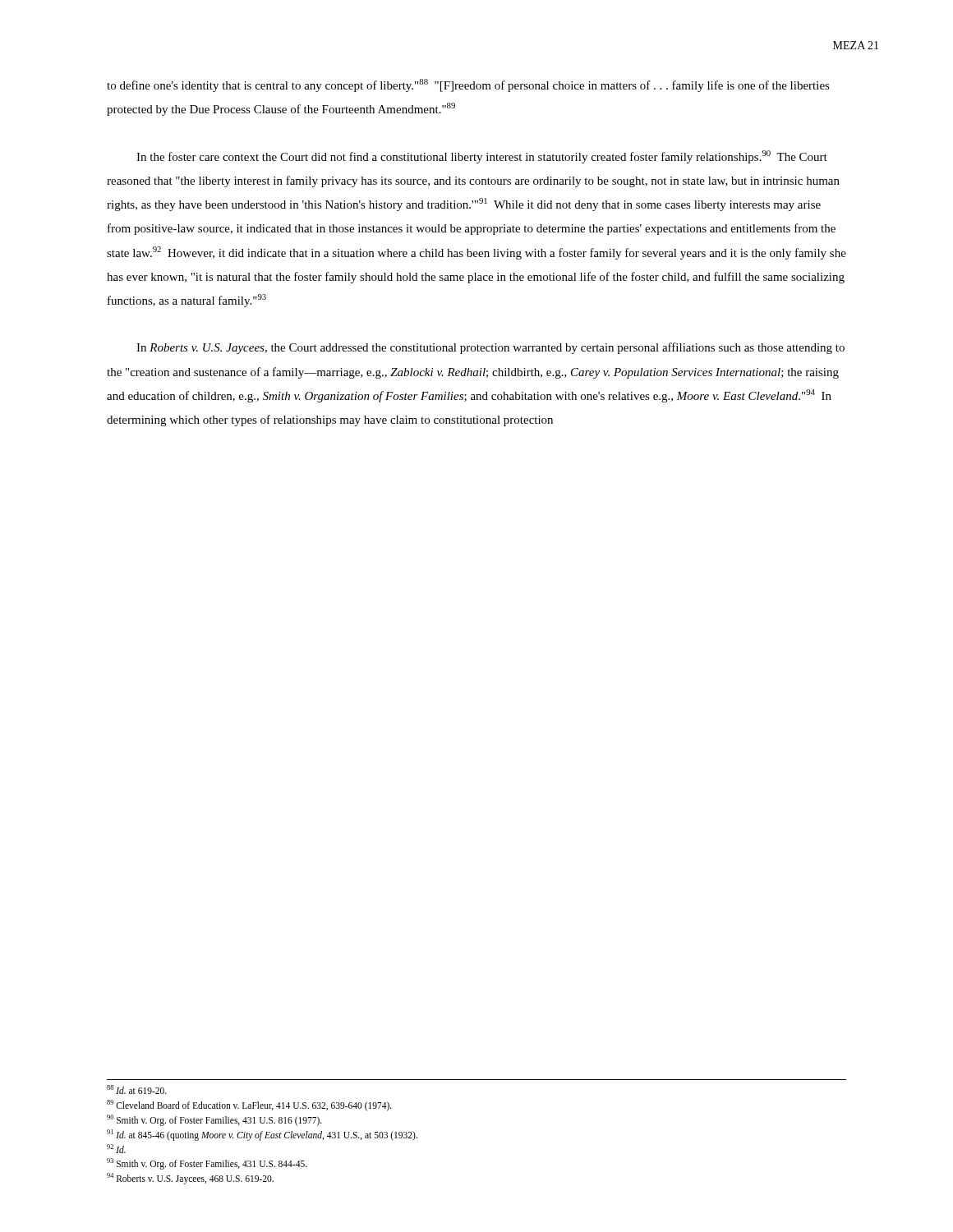
Task: Find the text block with the text "to define one's identity"
Action: coord(476,253)
